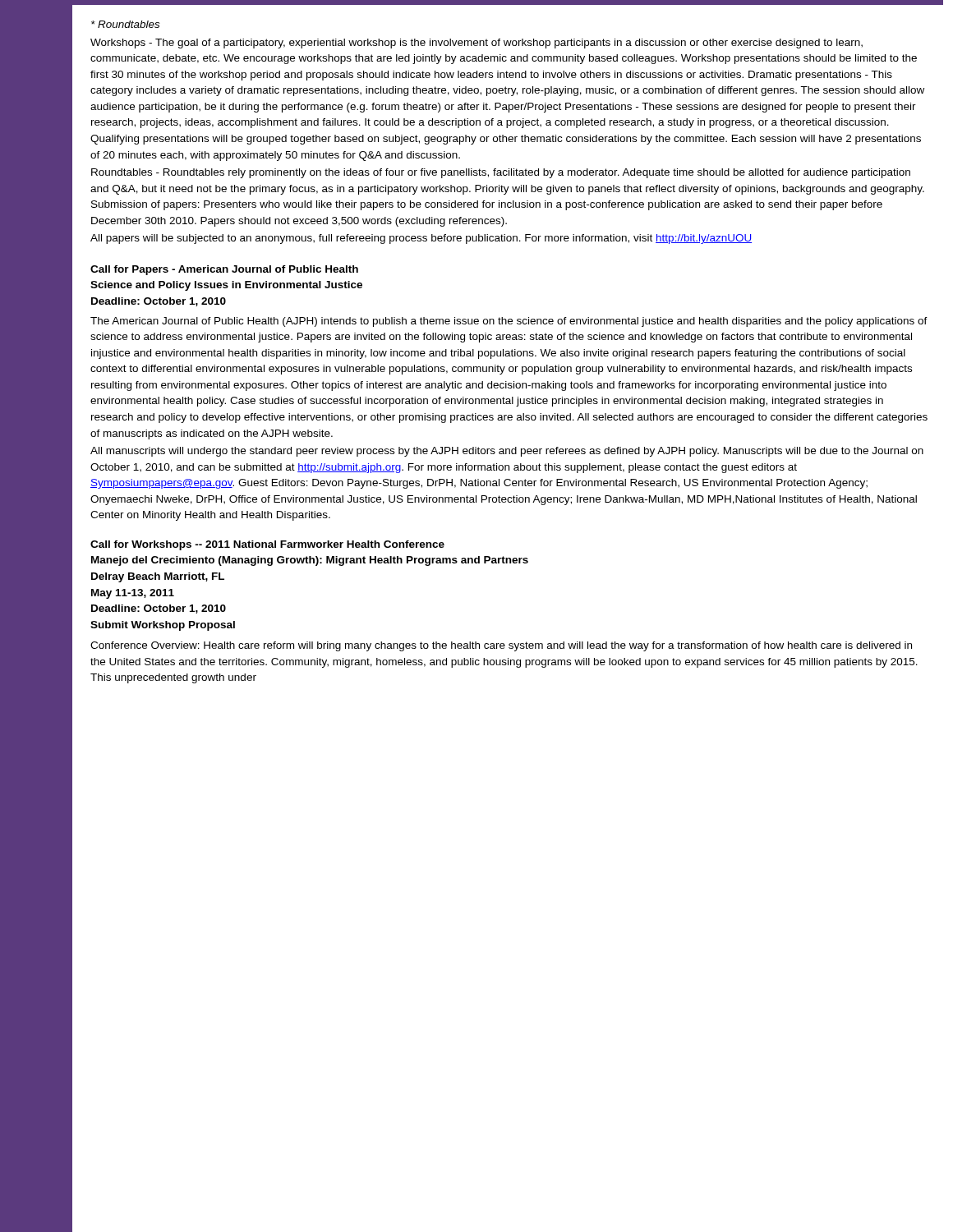Find the section header that says "Call for Workshops -- 2011 National"

(267, 545)
